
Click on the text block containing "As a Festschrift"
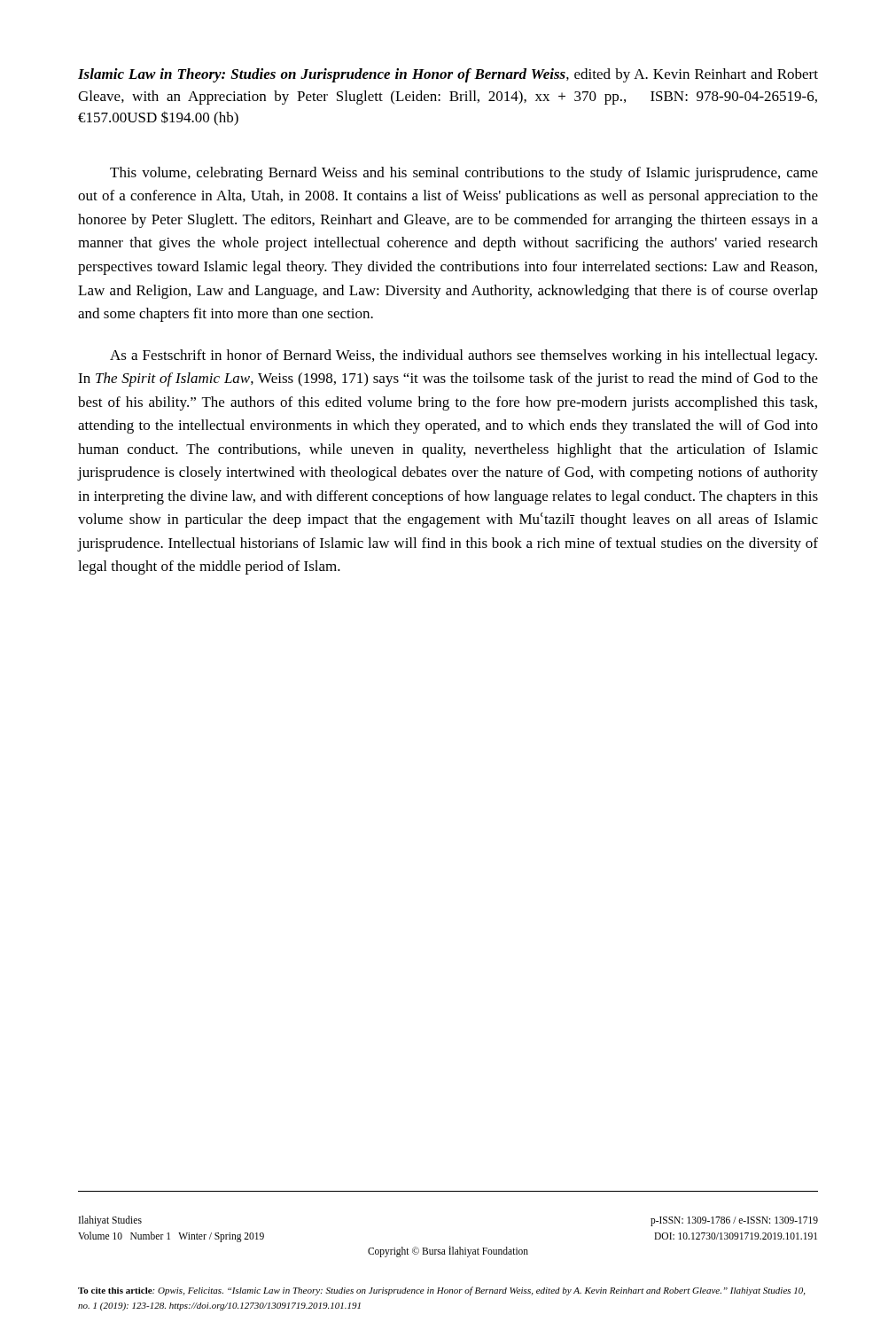pyautogui.click(x=448, y=461)
